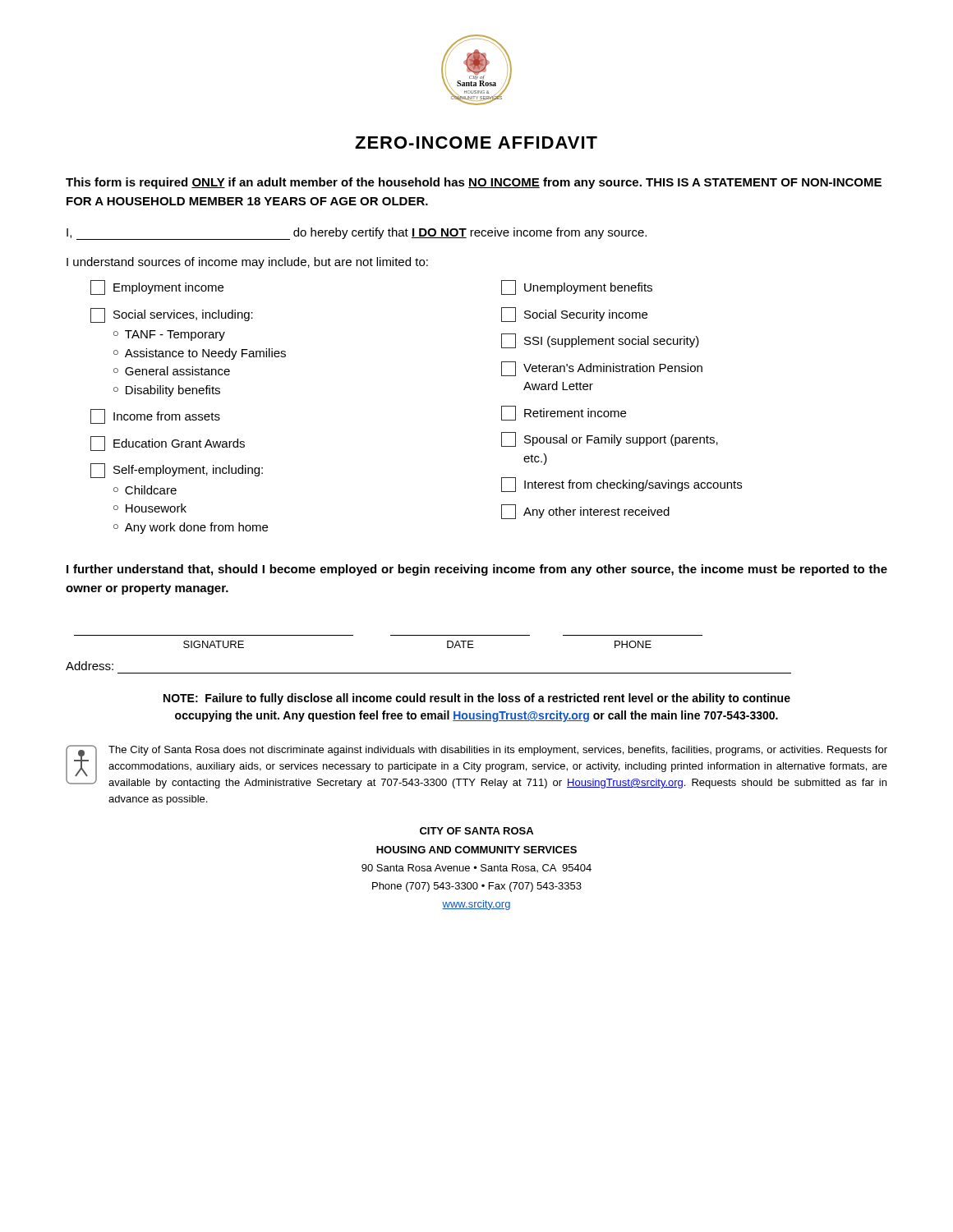Navigate to the block starting "NOTE: Failure to"
Screen dimensions: 1232x953
[x=476, y=707]
